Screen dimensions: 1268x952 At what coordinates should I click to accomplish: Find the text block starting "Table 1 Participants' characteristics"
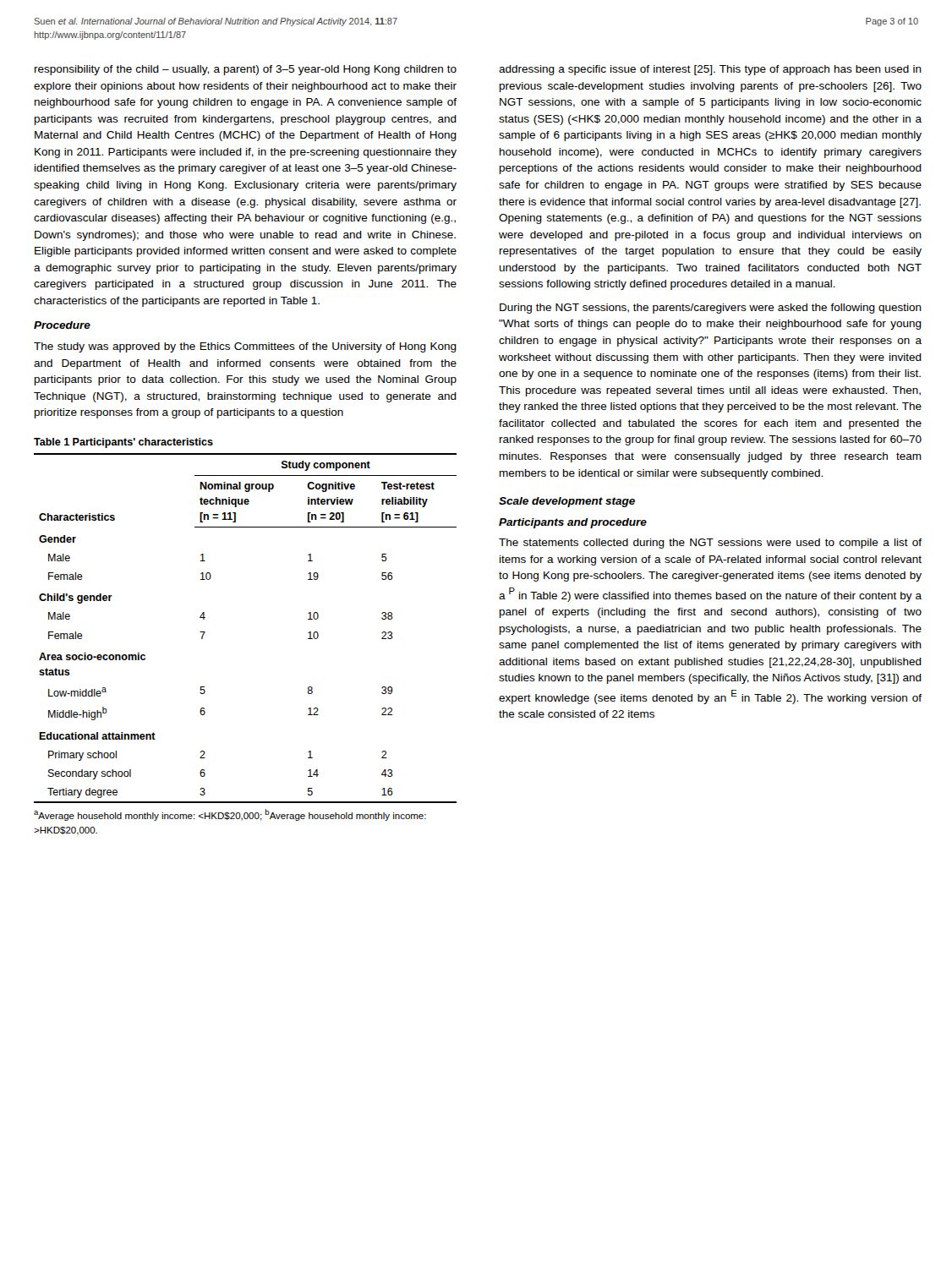(123, 442)
